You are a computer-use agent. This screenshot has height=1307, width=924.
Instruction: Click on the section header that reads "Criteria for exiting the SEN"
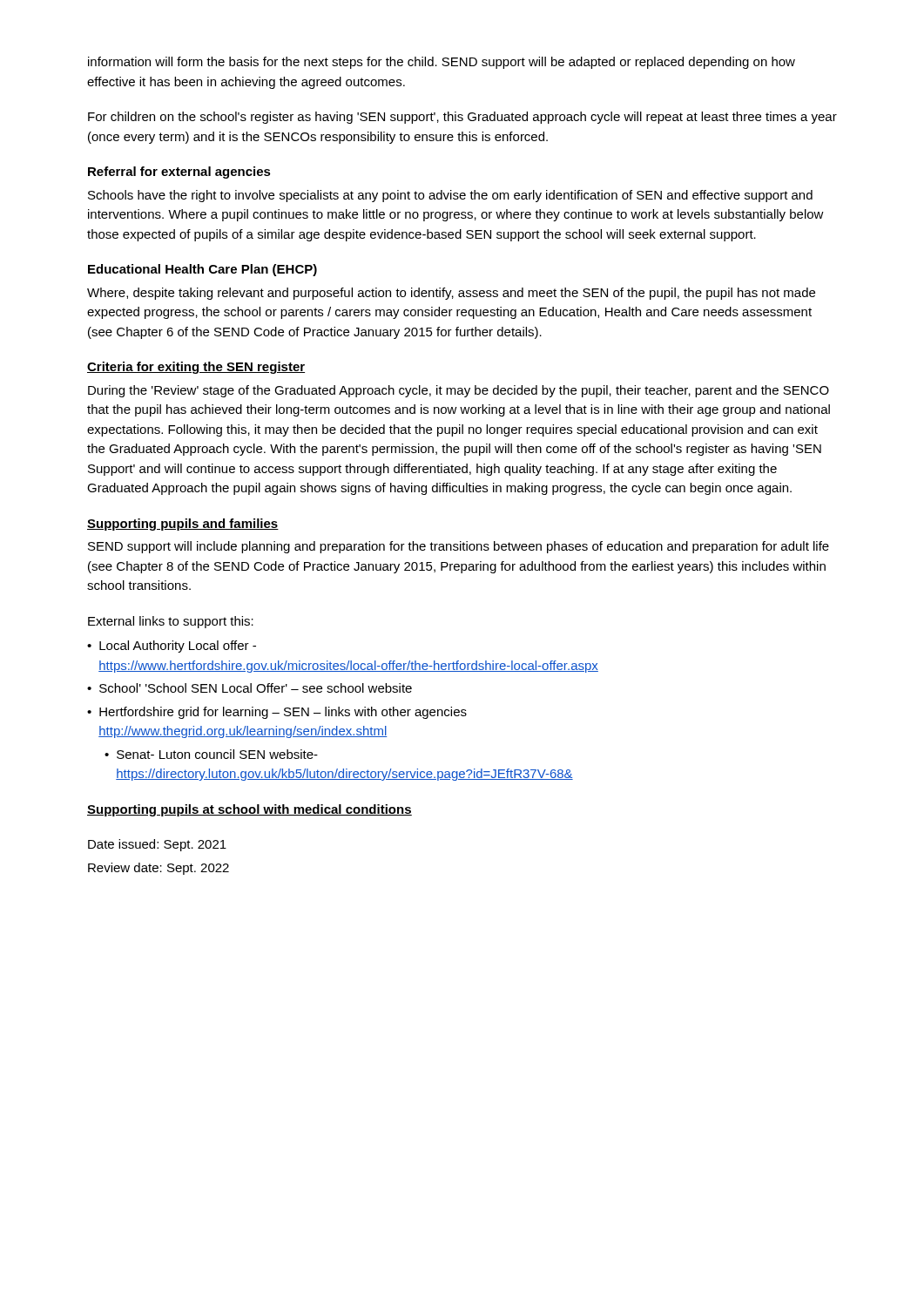[196, 368]
